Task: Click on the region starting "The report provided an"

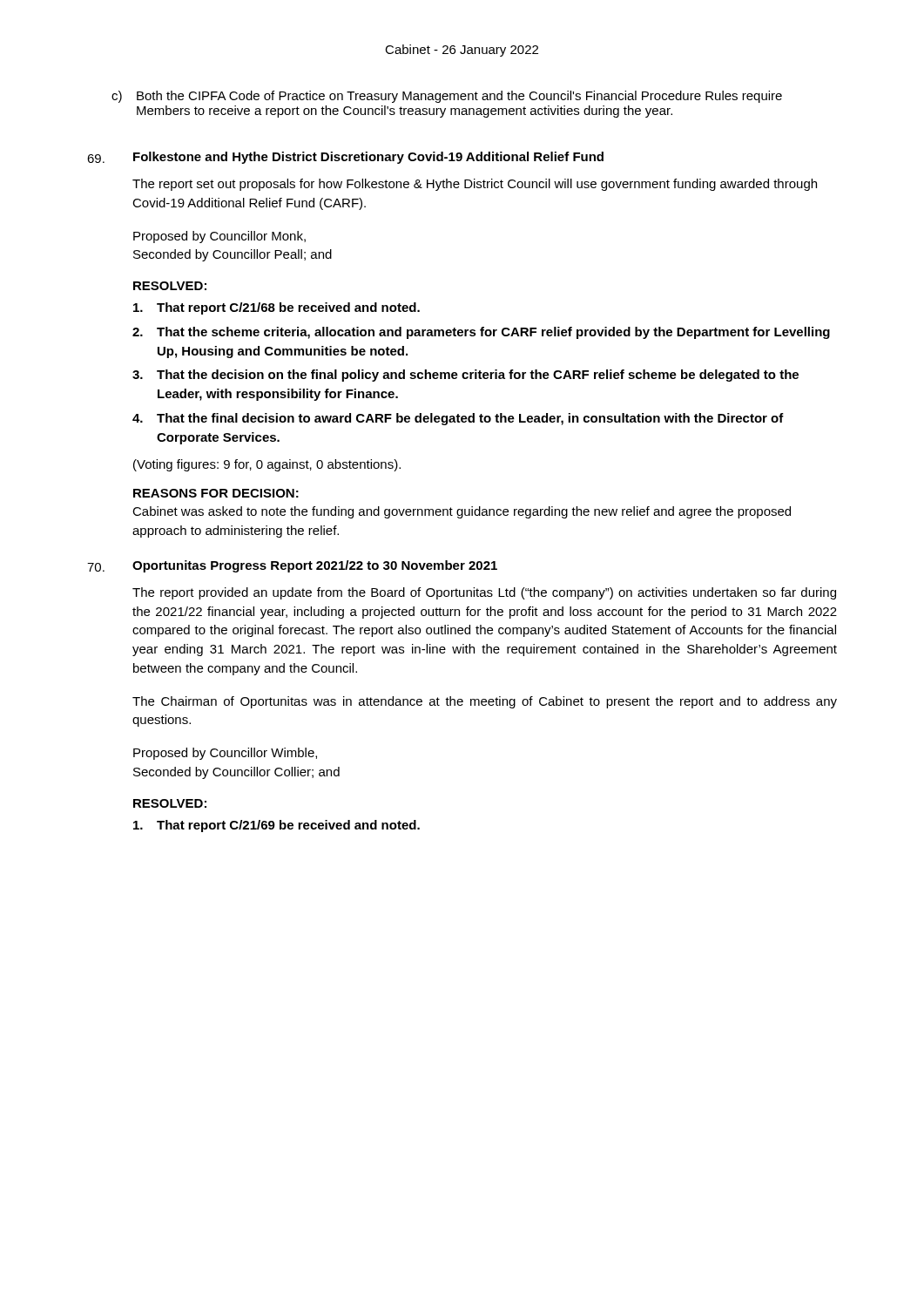Action: 485,630
